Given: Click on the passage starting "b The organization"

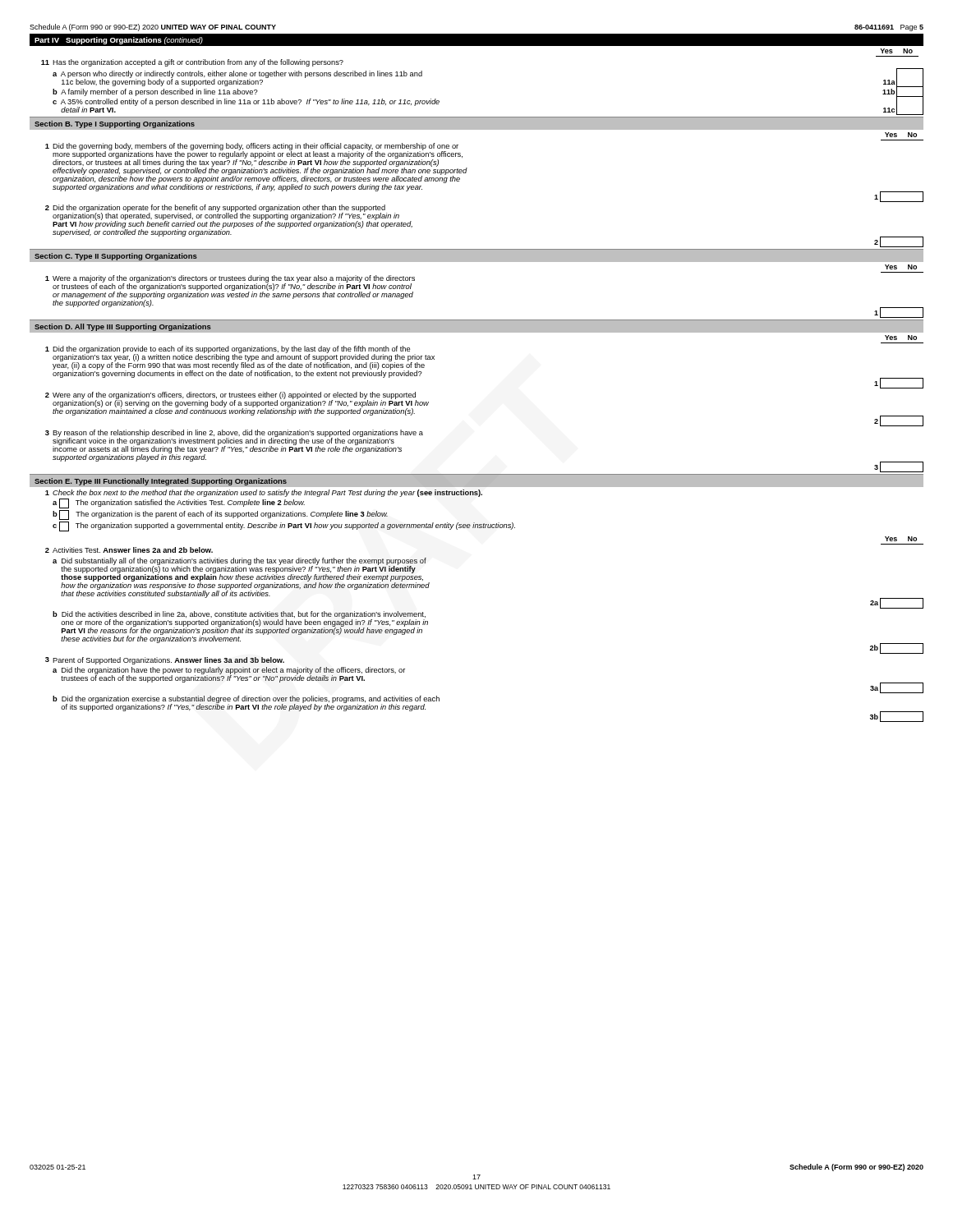Looking at the screenshot, I should (x=220, y=515).
